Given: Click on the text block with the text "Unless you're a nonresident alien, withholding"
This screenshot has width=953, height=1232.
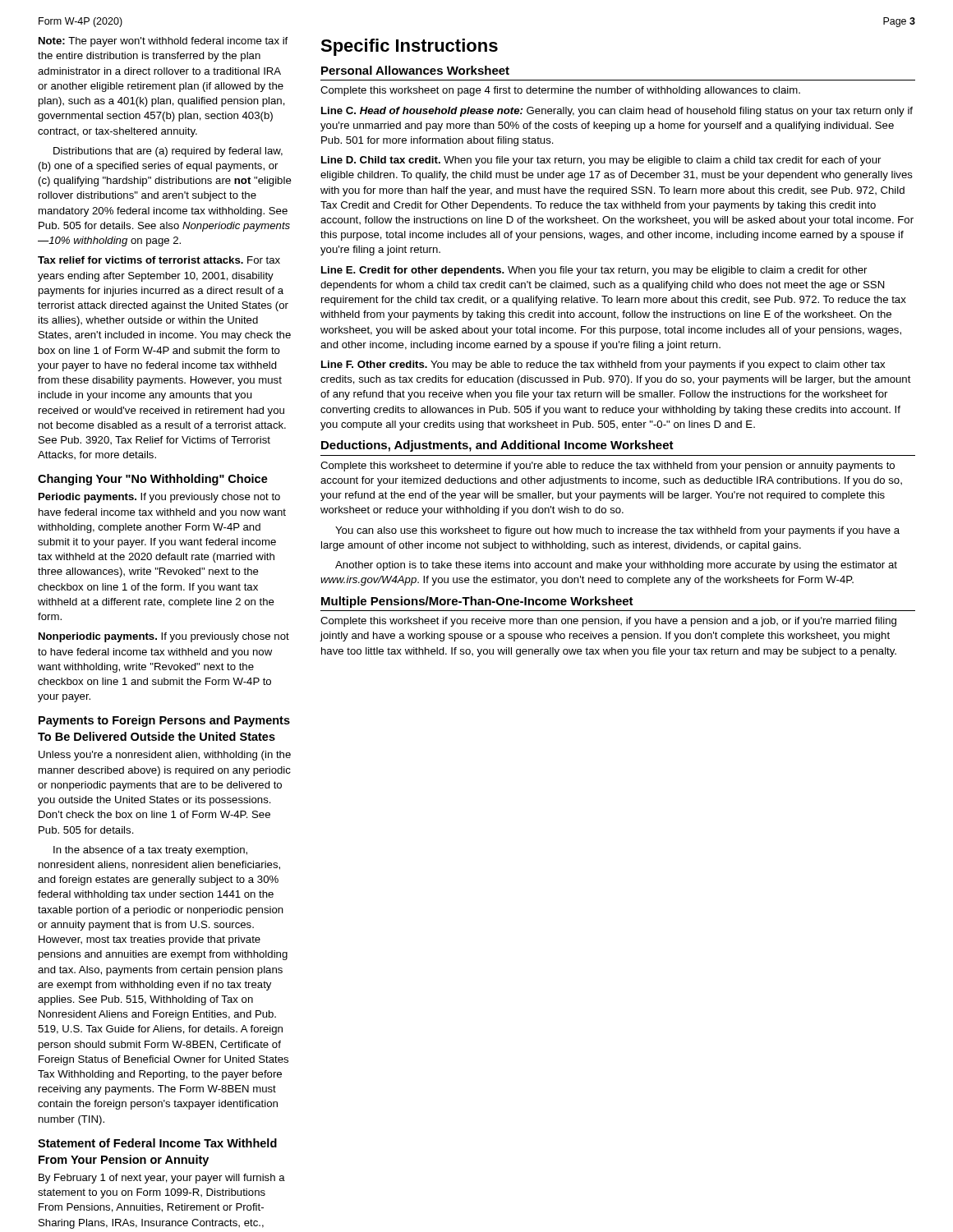Looking at the screenshot, I should pos(165,937).
